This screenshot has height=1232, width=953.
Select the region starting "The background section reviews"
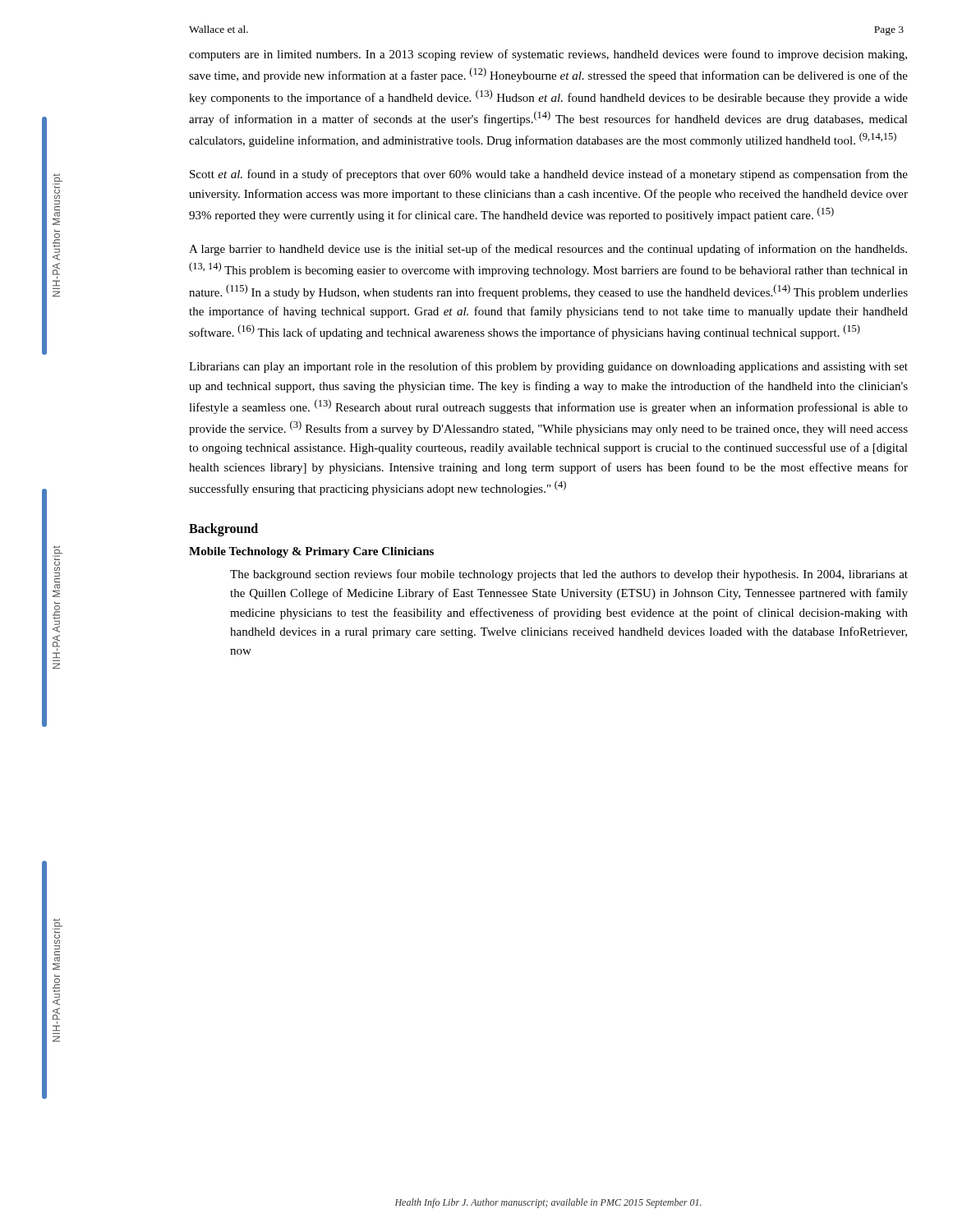(569, 612)
